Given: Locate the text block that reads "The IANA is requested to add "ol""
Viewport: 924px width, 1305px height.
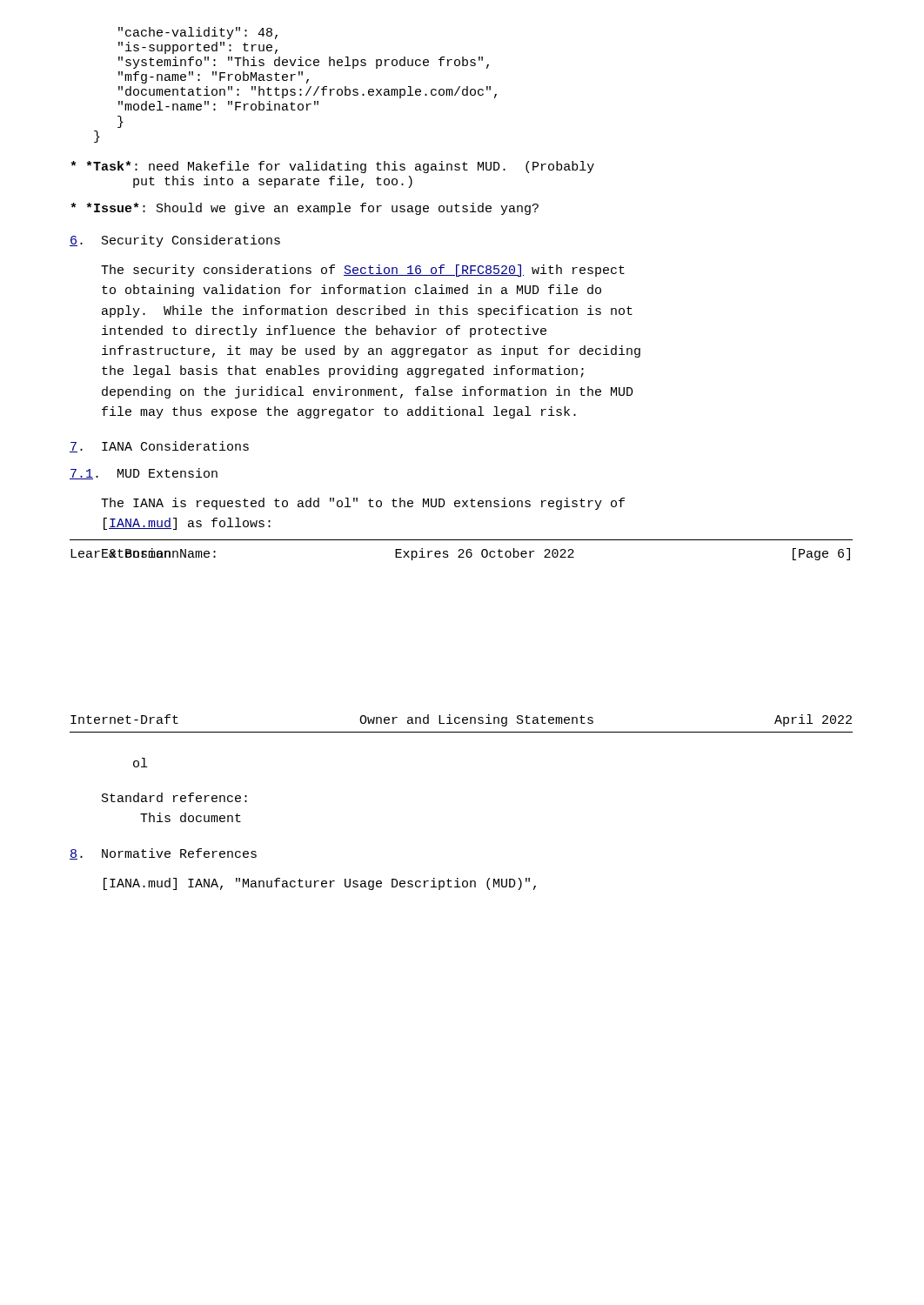Looking at the screenshot, I should point(363,514).
